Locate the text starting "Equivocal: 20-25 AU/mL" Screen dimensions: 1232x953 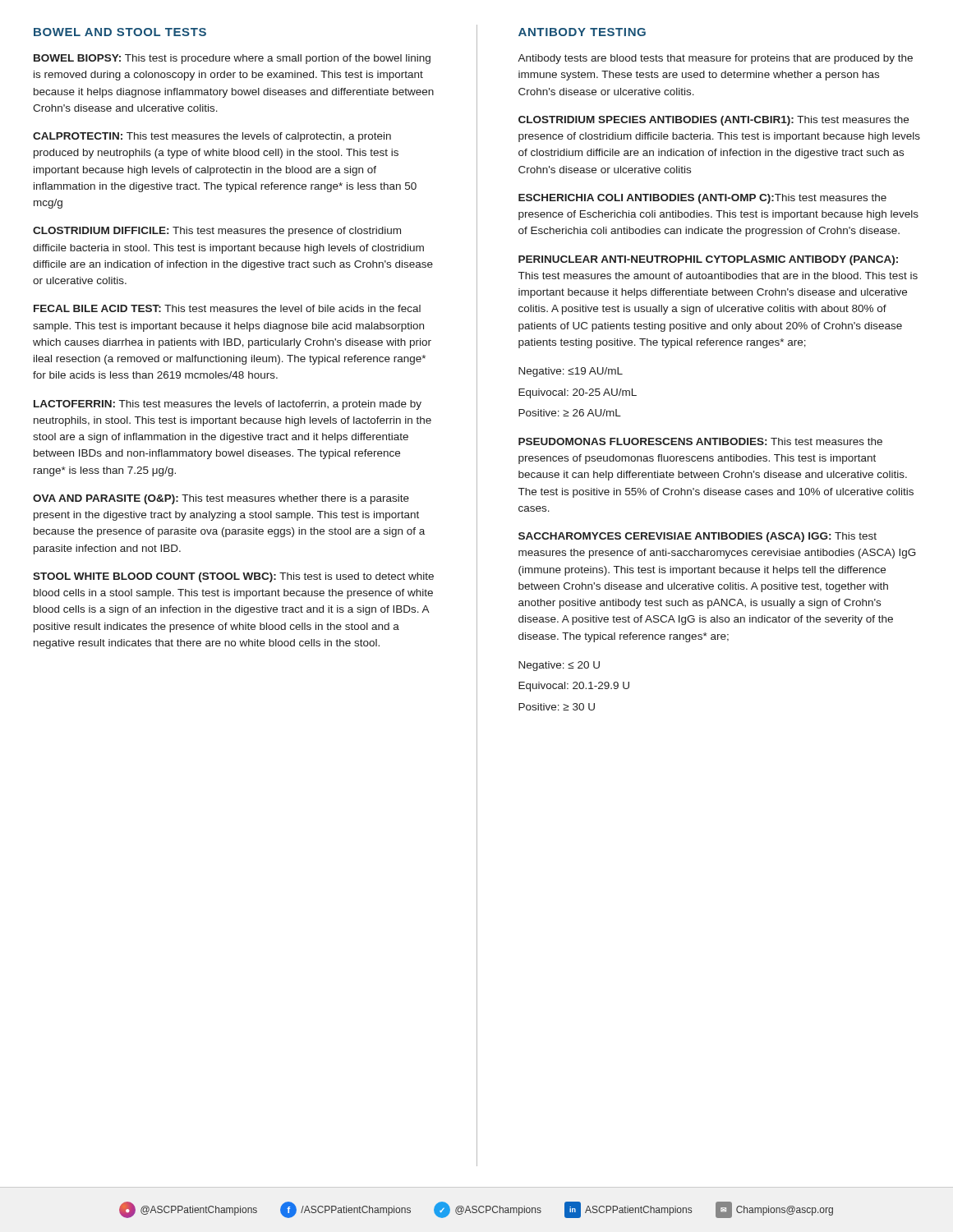(577, 392)
